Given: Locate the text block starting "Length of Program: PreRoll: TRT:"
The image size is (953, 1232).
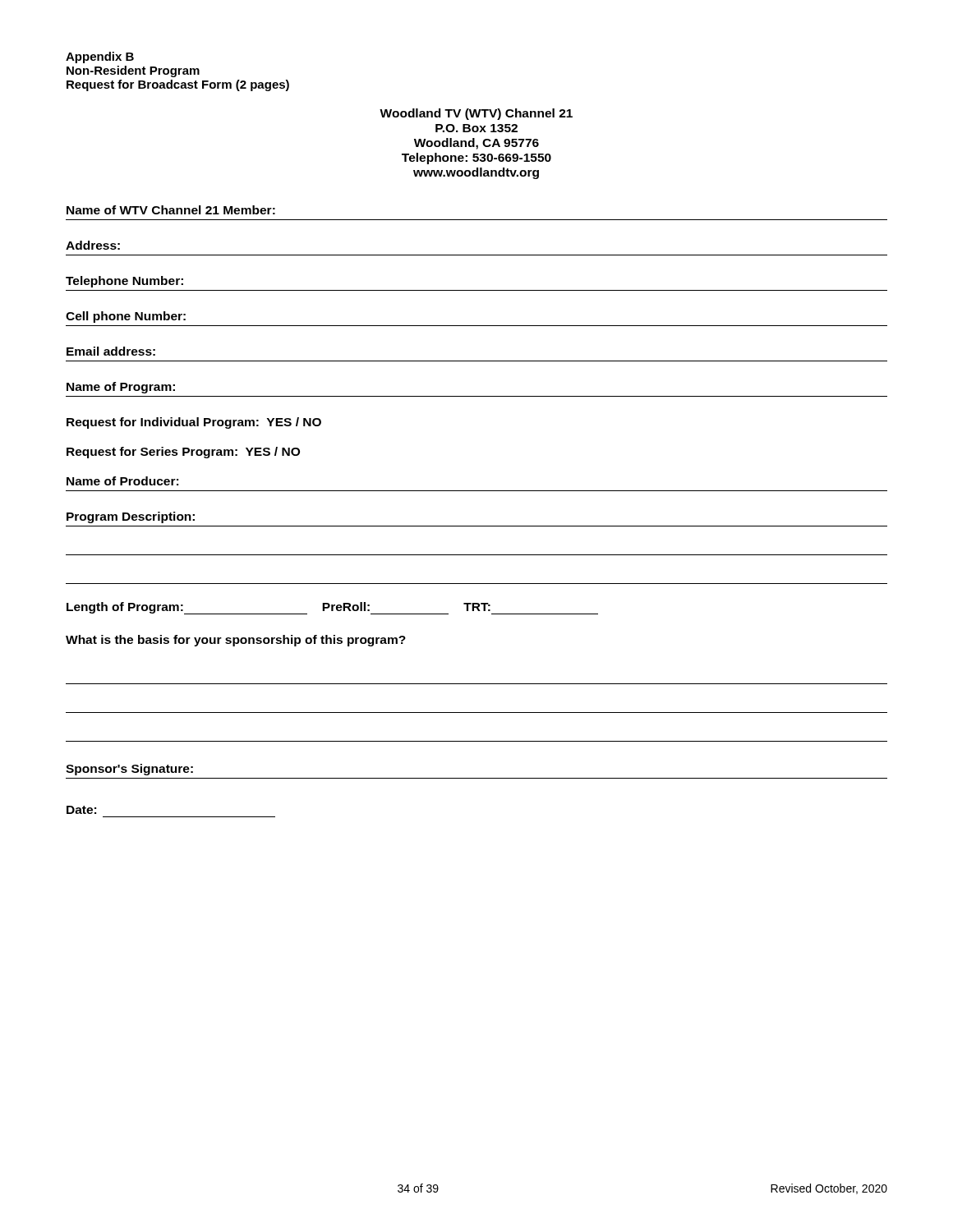Looking at the screenshot, I should point(476,607).
